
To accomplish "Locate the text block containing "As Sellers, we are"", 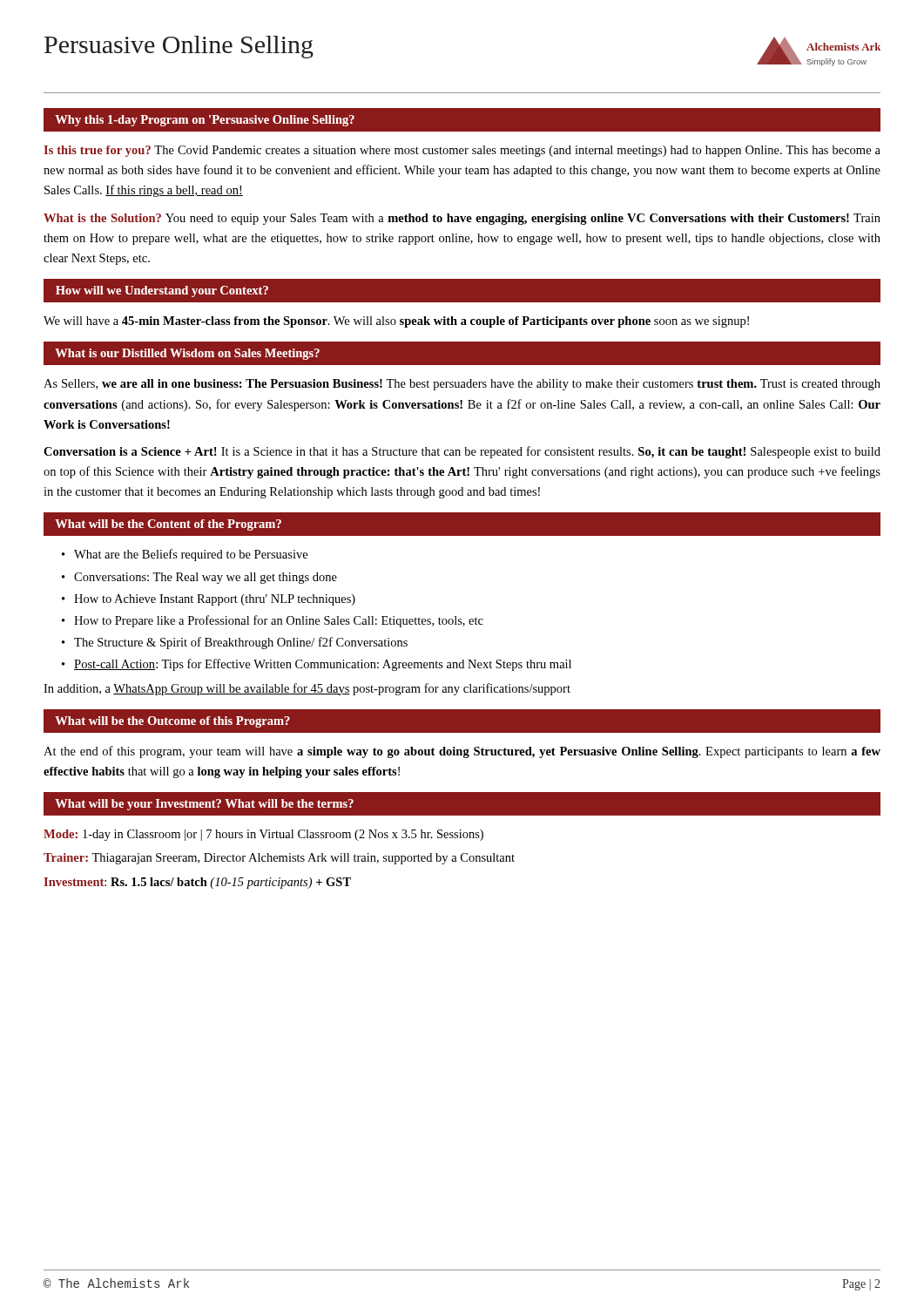I will click(462, 404).
